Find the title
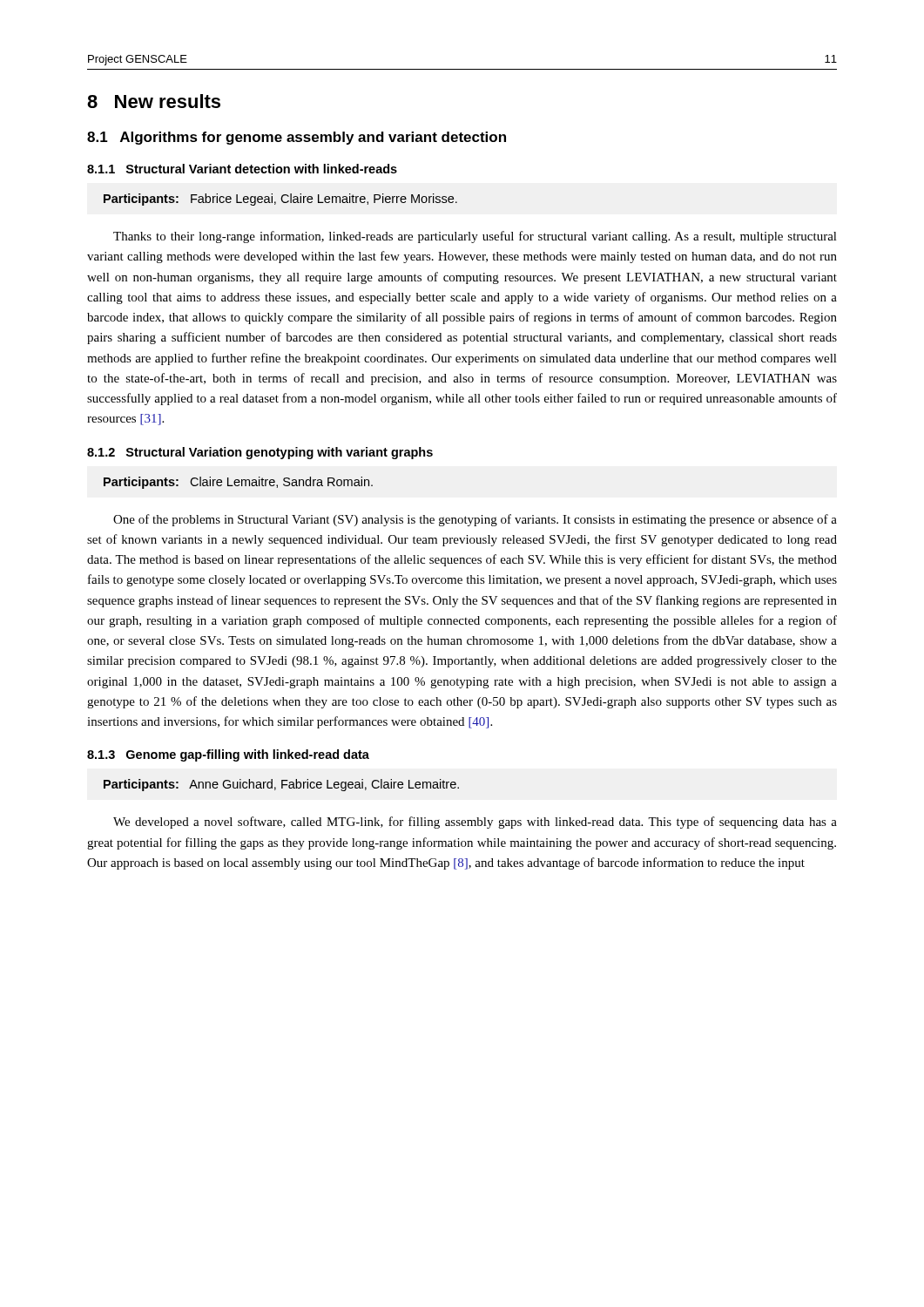Screen dimensions: 1307x924 click(462, 102)
